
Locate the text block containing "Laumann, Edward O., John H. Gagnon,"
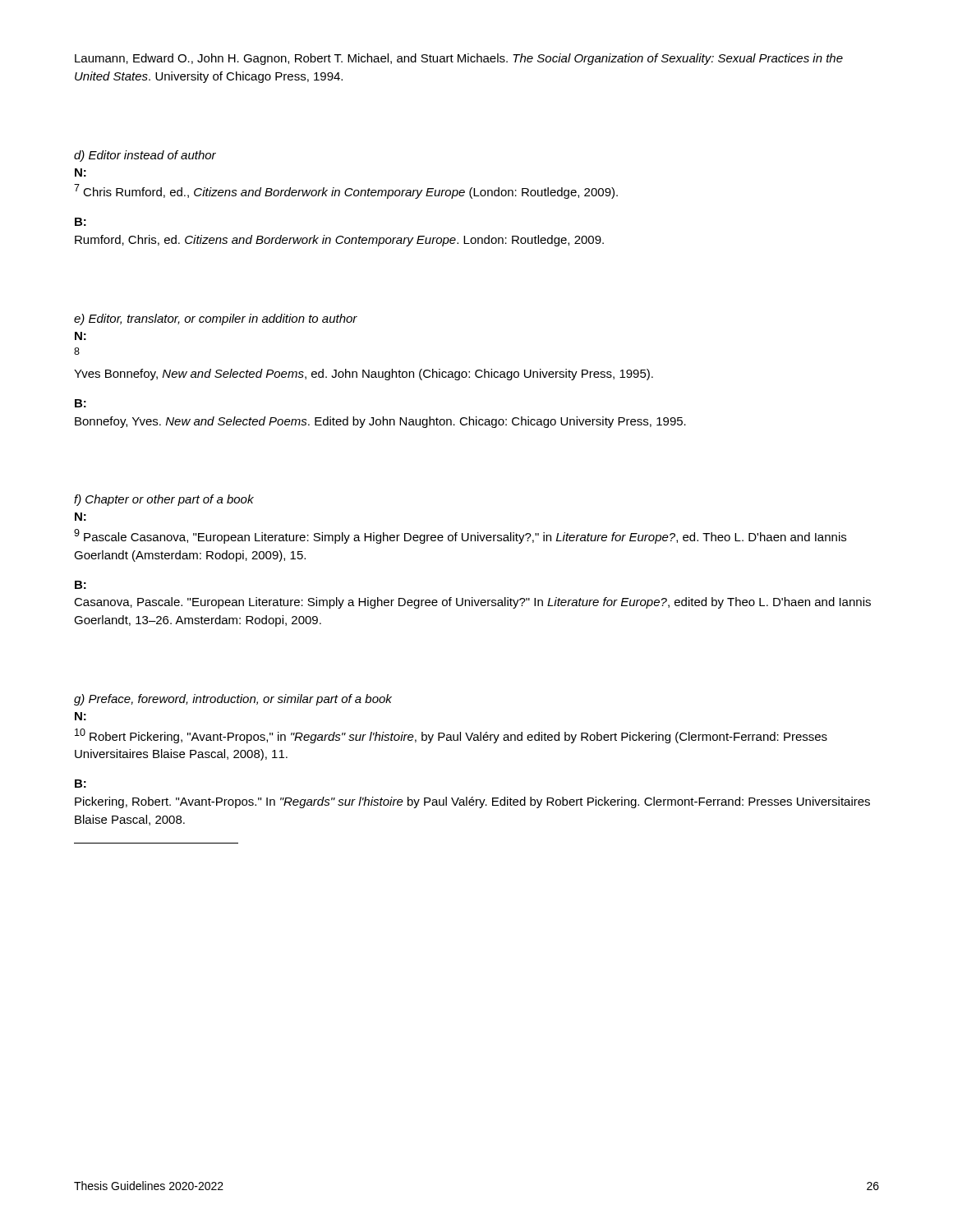point(458,67)
